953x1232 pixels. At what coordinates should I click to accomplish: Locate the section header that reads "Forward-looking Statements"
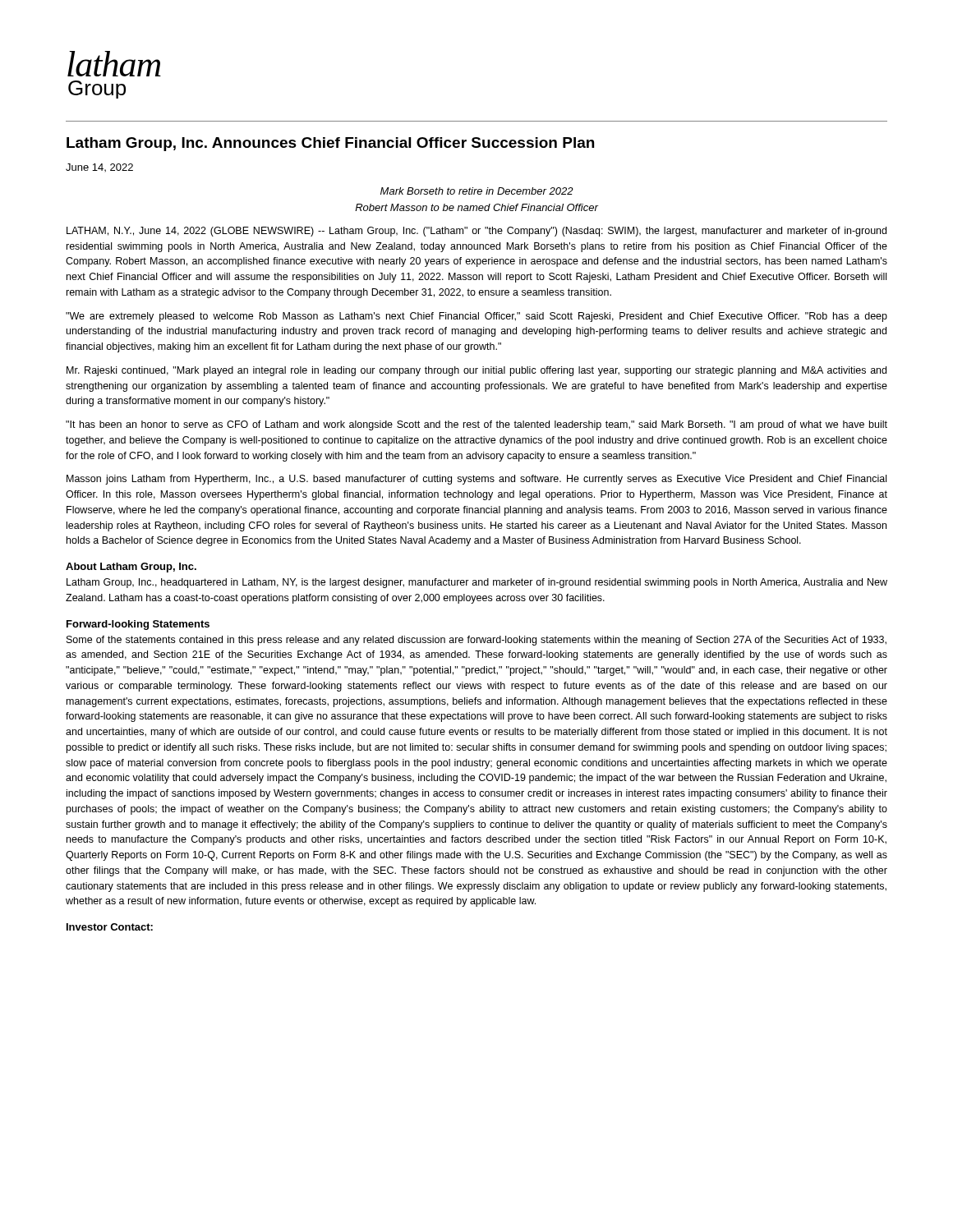(138, 623)
